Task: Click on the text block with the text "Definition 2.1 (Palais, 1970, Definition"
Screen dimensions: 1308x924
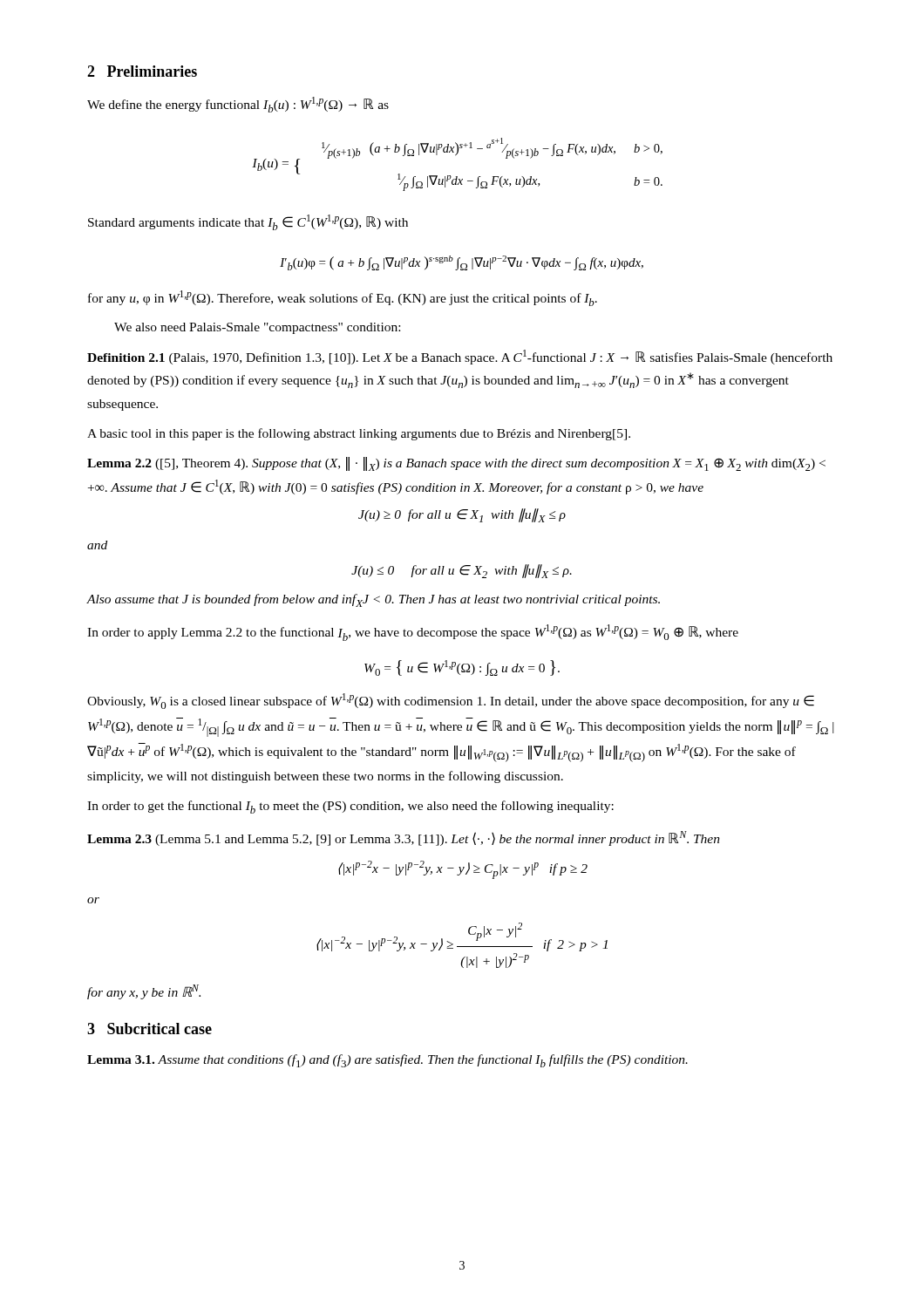Action: [x=460, y=379]
